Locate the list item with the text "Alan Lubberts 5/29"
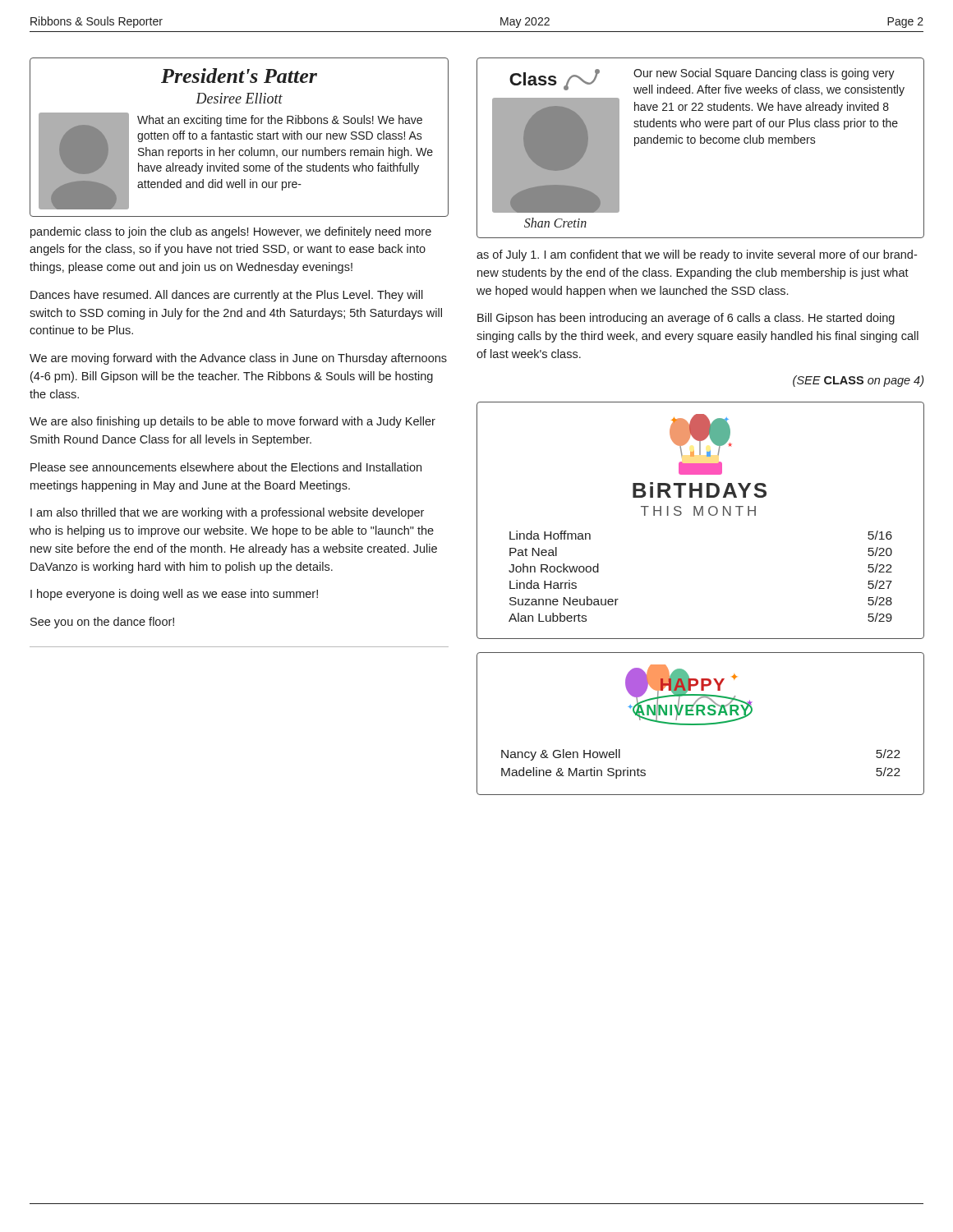This screenshot has width=953, height=1232. click(x=547, y=617)
